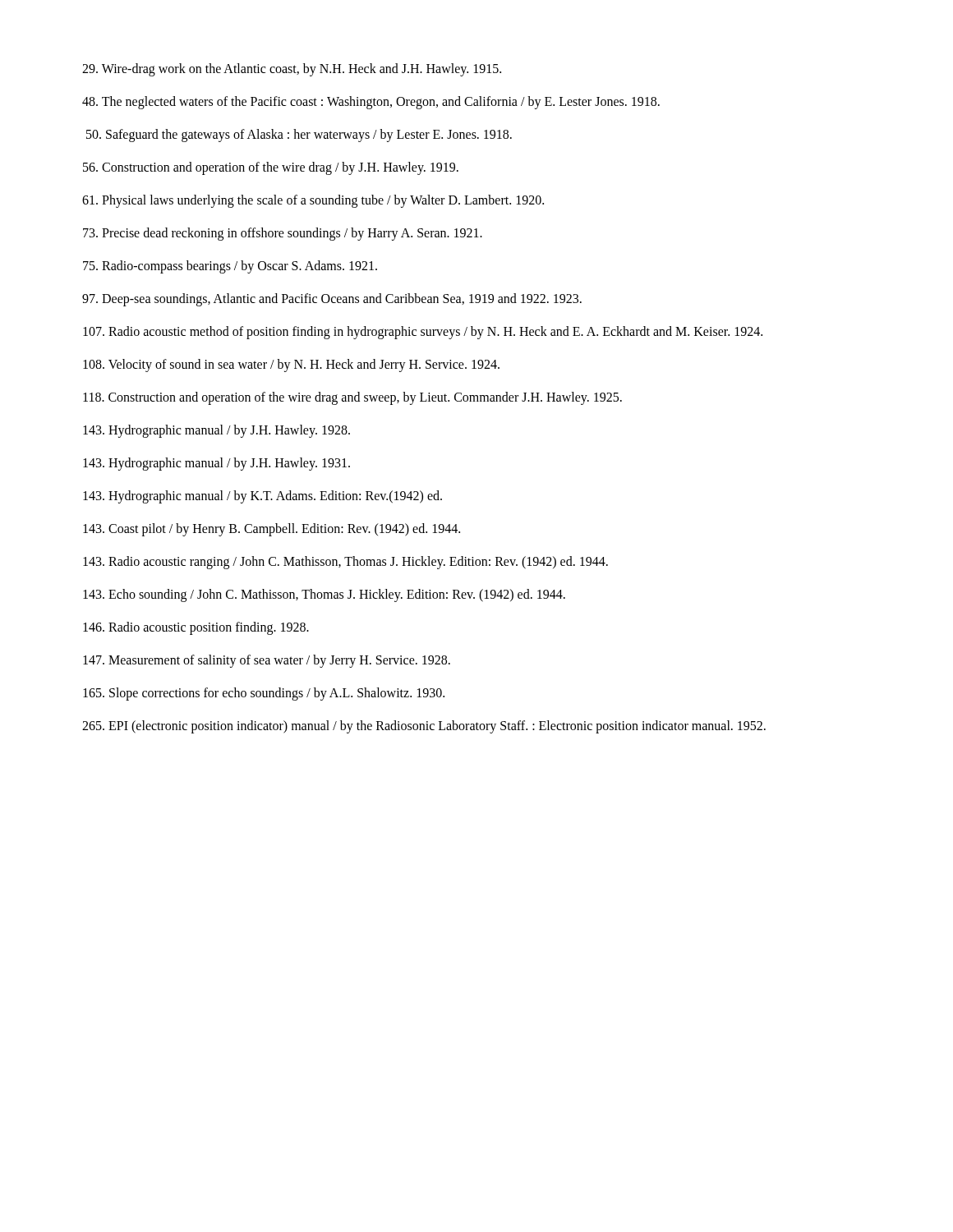This screenshot has height=1232, width=953.
Task: Find the block on this page that starts "108. Velocity of sound in"
Action: pyautogui.click(x=291, y=364)
